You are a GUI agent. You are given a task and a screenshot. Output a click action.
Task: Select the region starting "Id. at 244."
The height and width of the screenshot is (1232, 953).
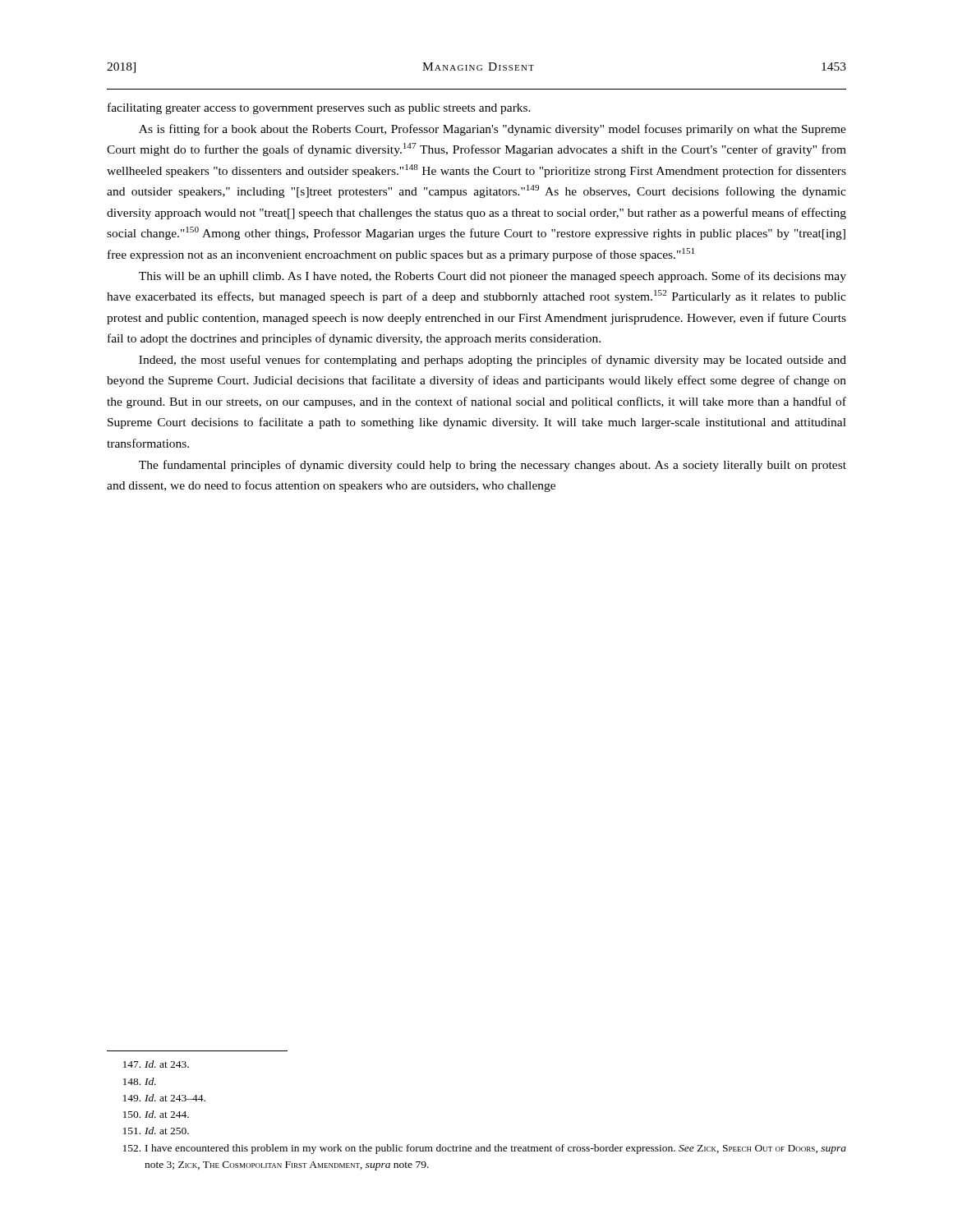(156, 1114)
